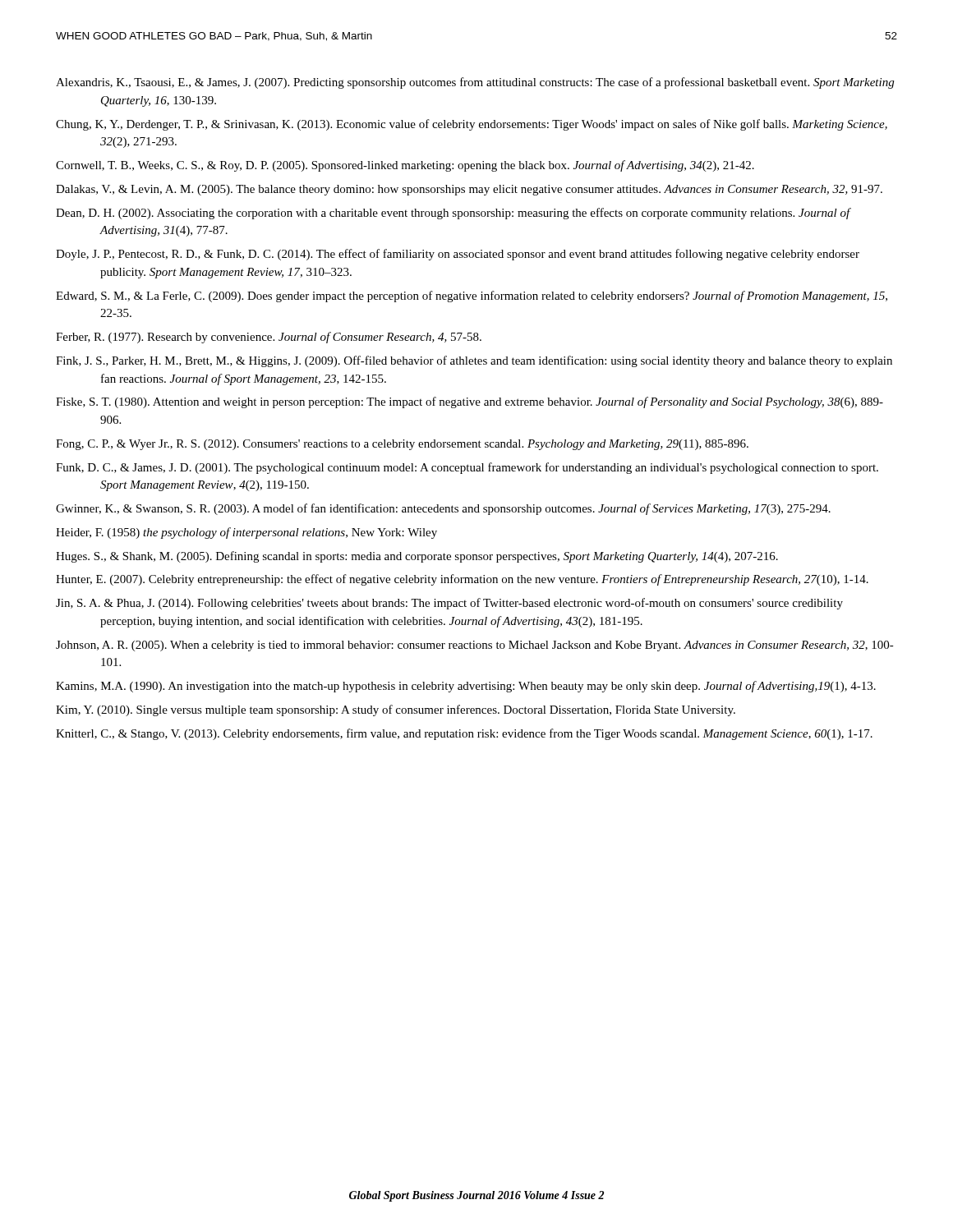Click the passage that begins "Fong, C. P.,"
Screen dimensions: 1232x953
pos(402,443)
